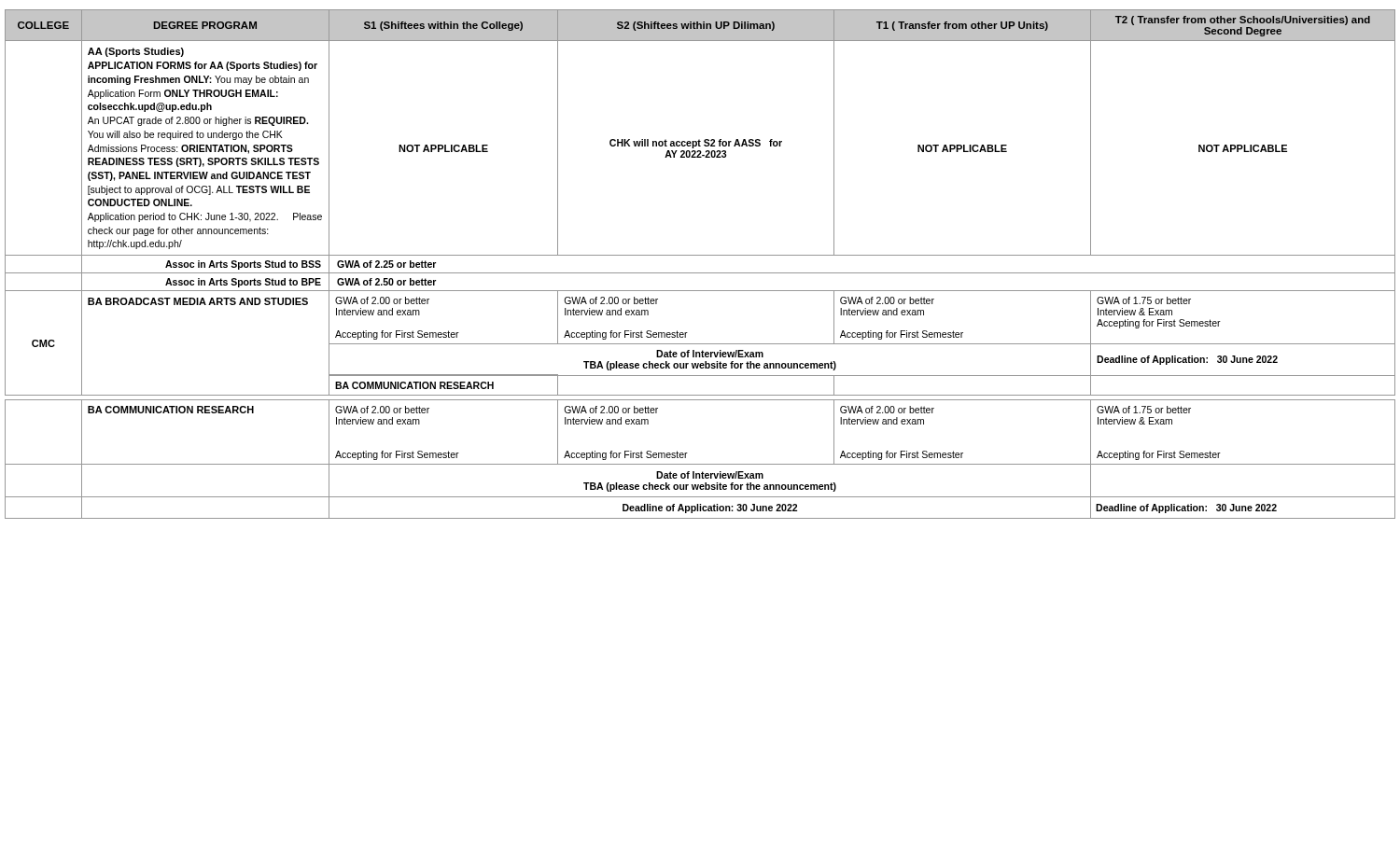The width and height of the screenshot is (1400, 850).
Task: Find the table that mentions "T2 ( Transfer"
Action: point(700,259)
